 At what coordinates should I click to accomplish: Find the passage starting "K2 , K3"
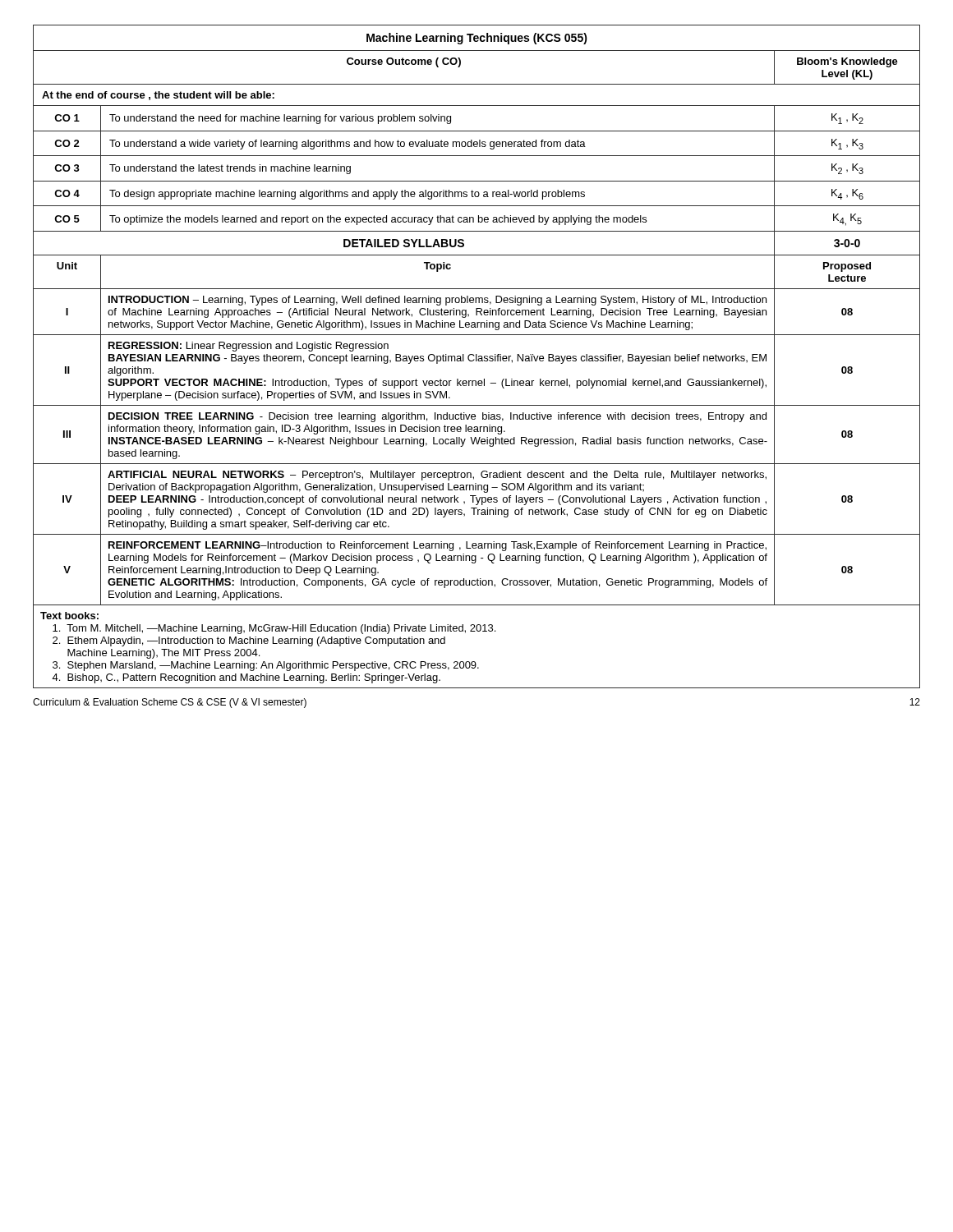click(x=847, y=168)
